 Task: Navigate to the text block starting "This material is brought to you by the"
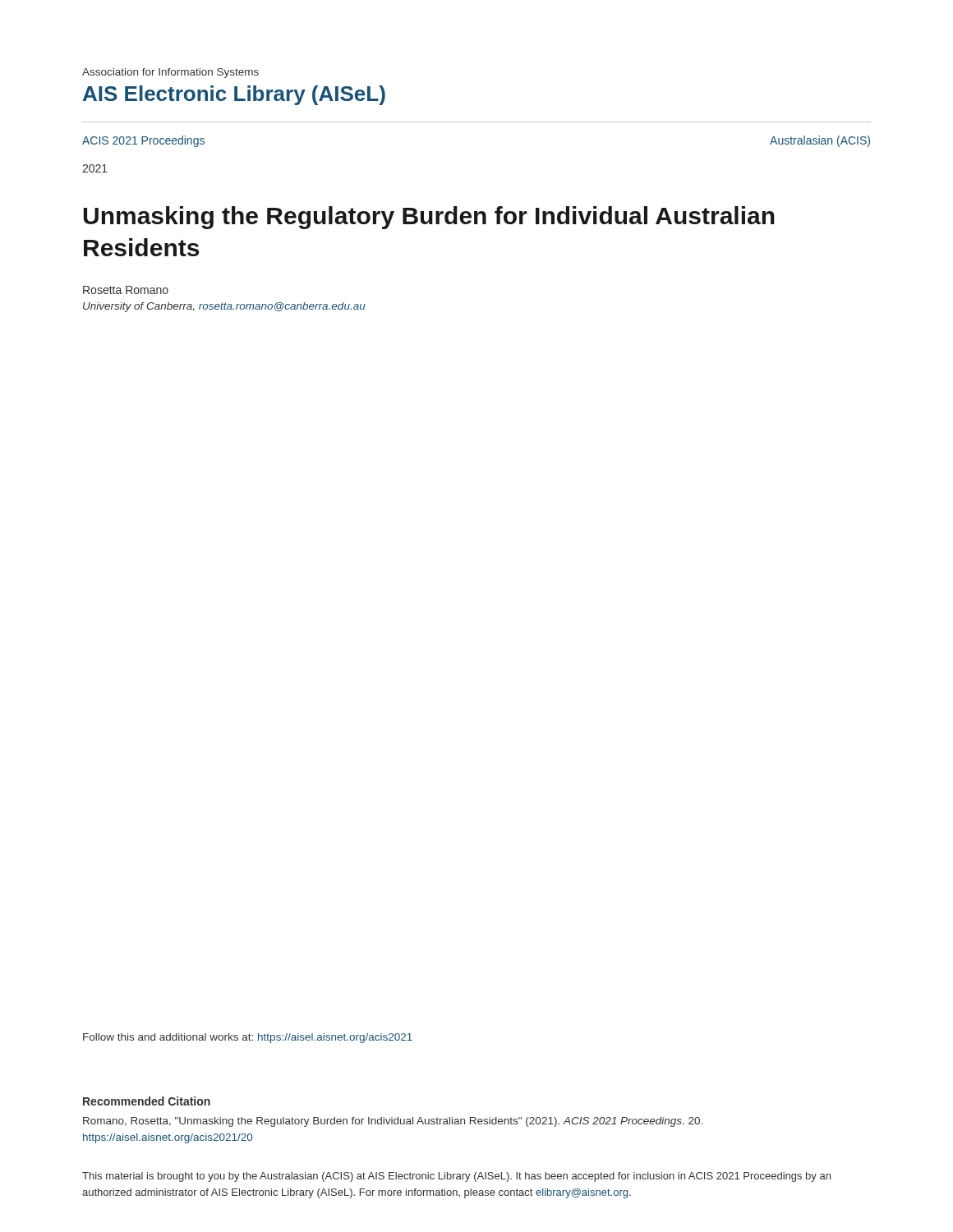coord(457,1184)
